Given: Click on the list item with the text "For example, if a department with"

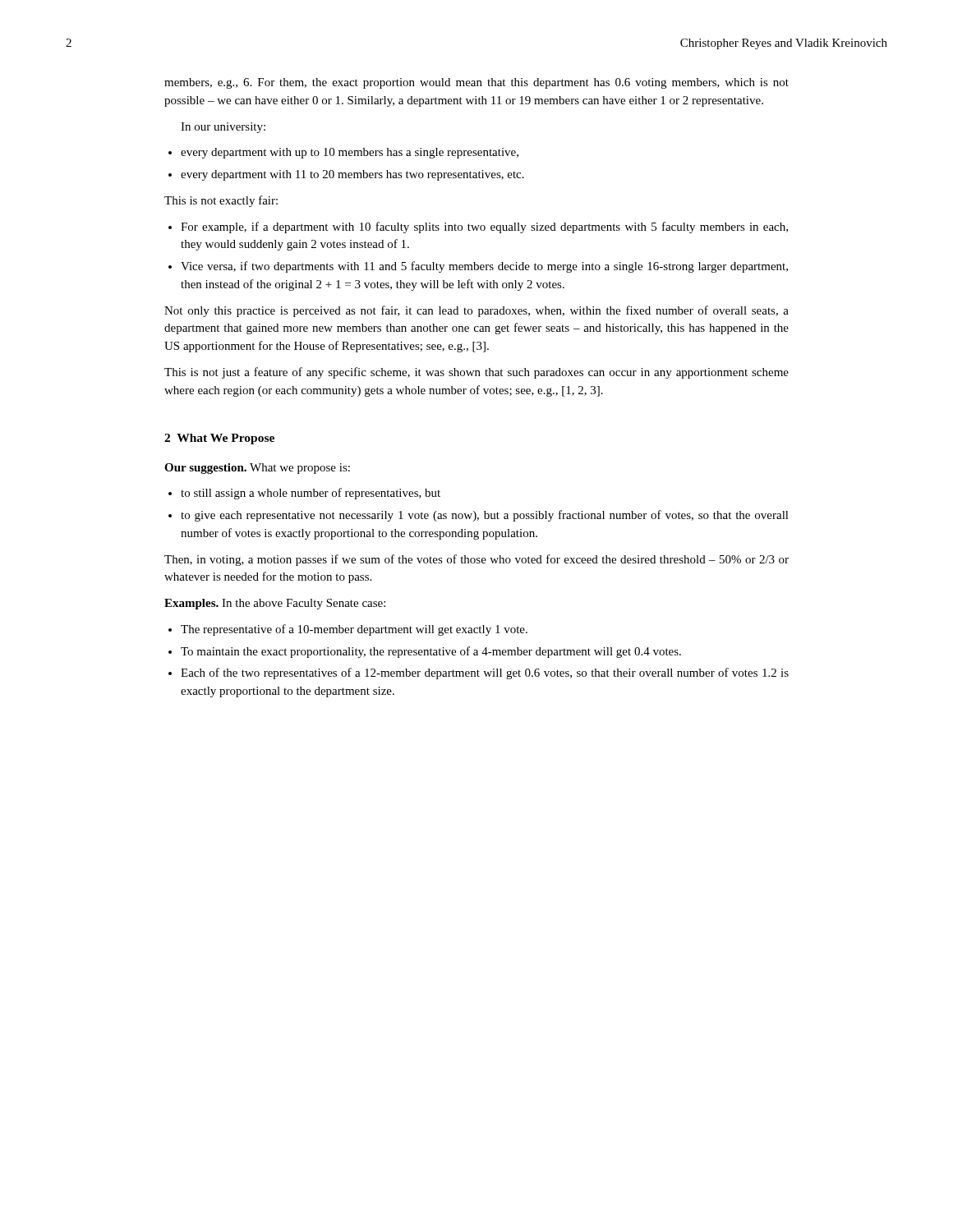Looking at the screenshot, I should click(485, 236).
